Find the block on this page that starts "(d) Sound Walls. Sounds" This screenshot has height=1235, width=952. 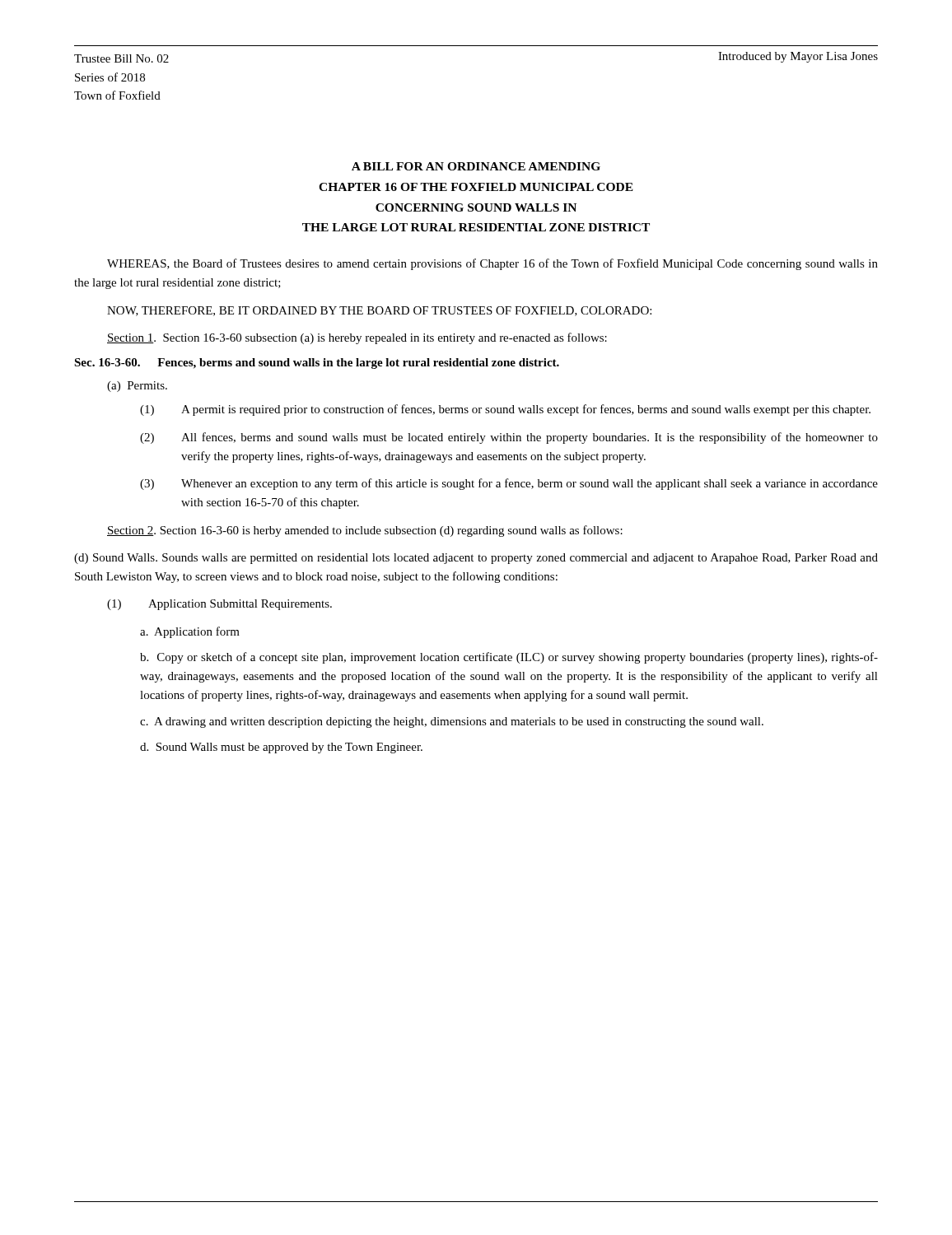(476, 567)
